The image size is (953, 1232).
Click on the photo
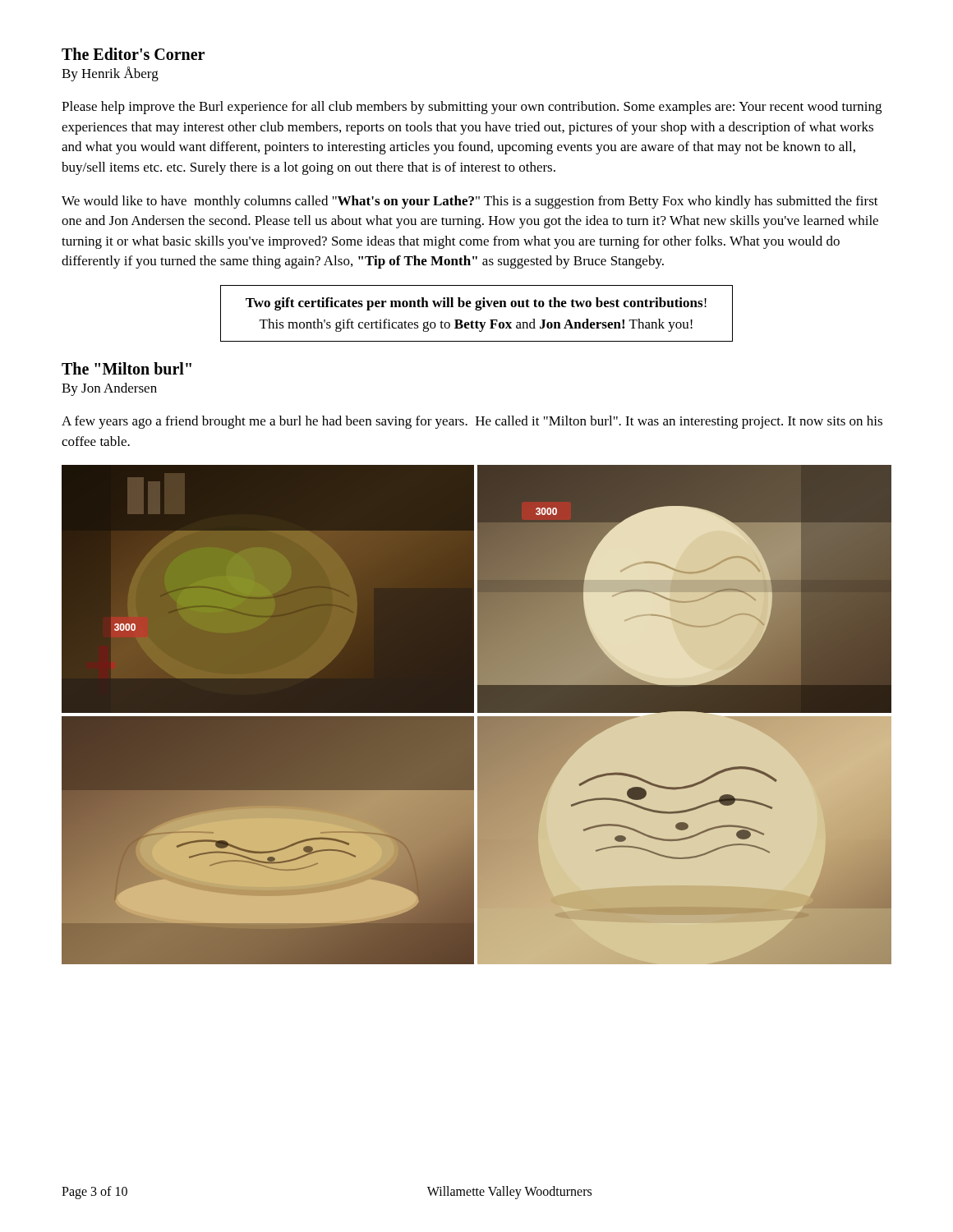(x=476, y=717)
